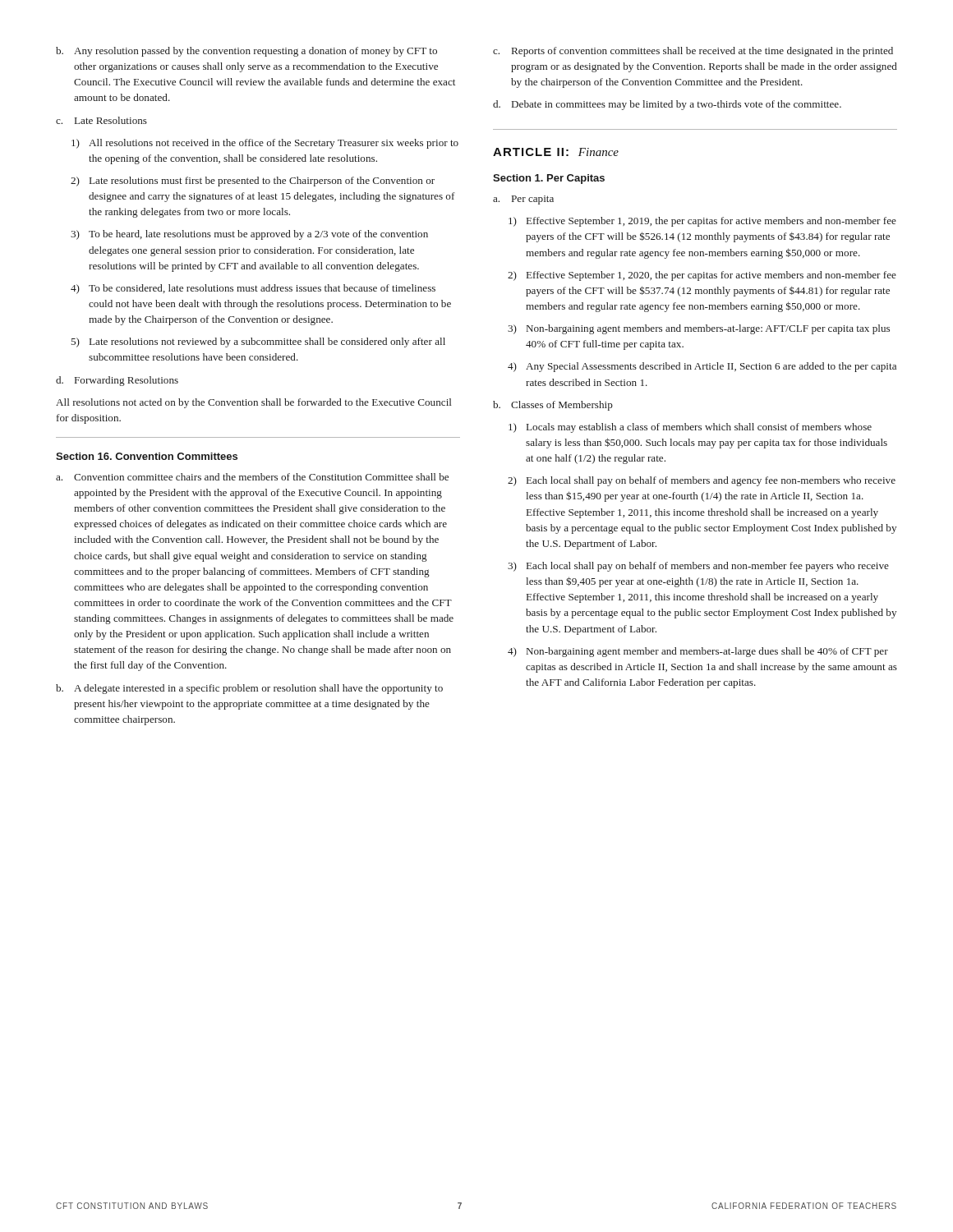Select the list item that says "3) Each local shall"
Viewport: 953px width, 1232px height.
(702, 597)
